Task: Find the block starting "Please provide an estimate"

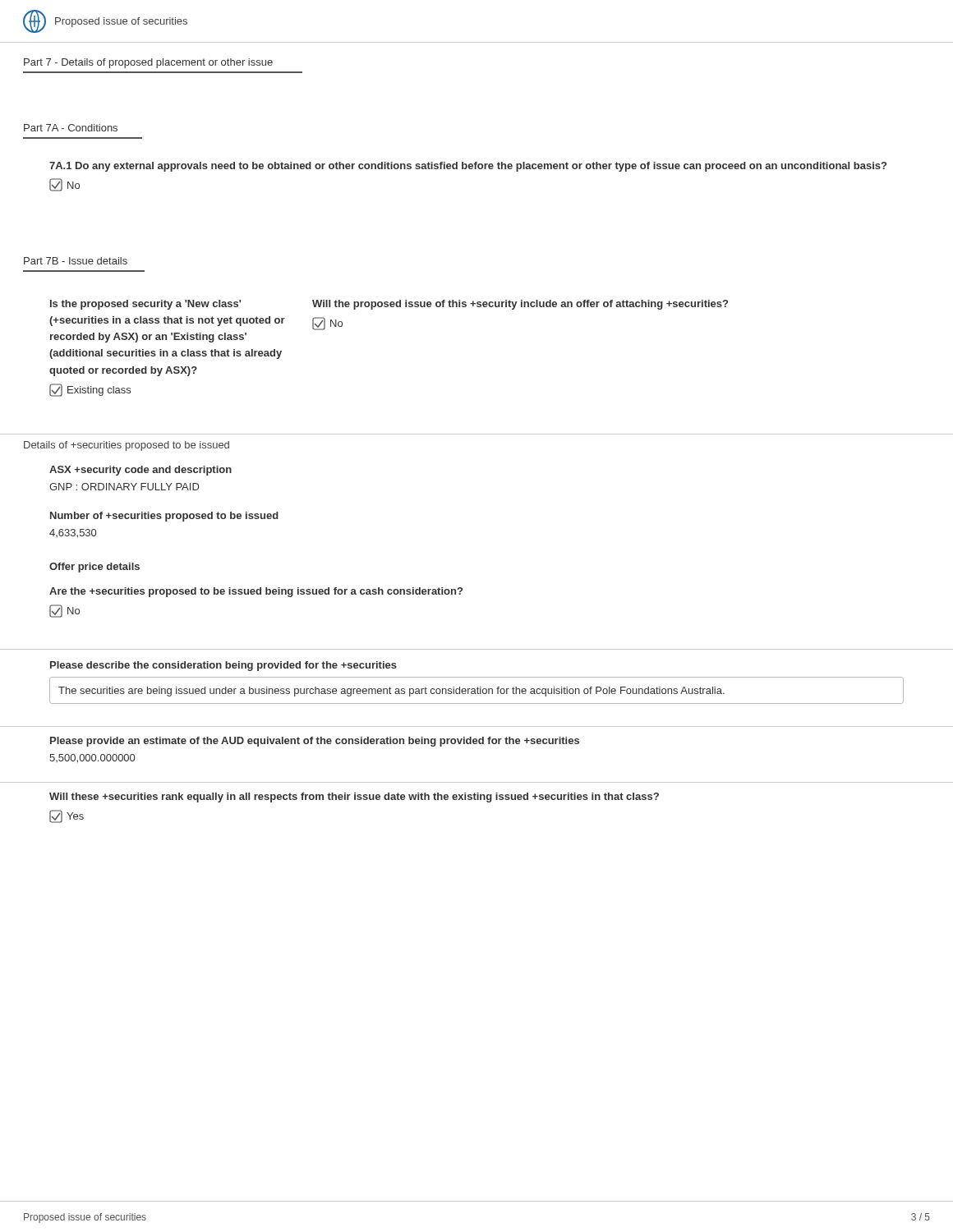Action: (476, 750)
